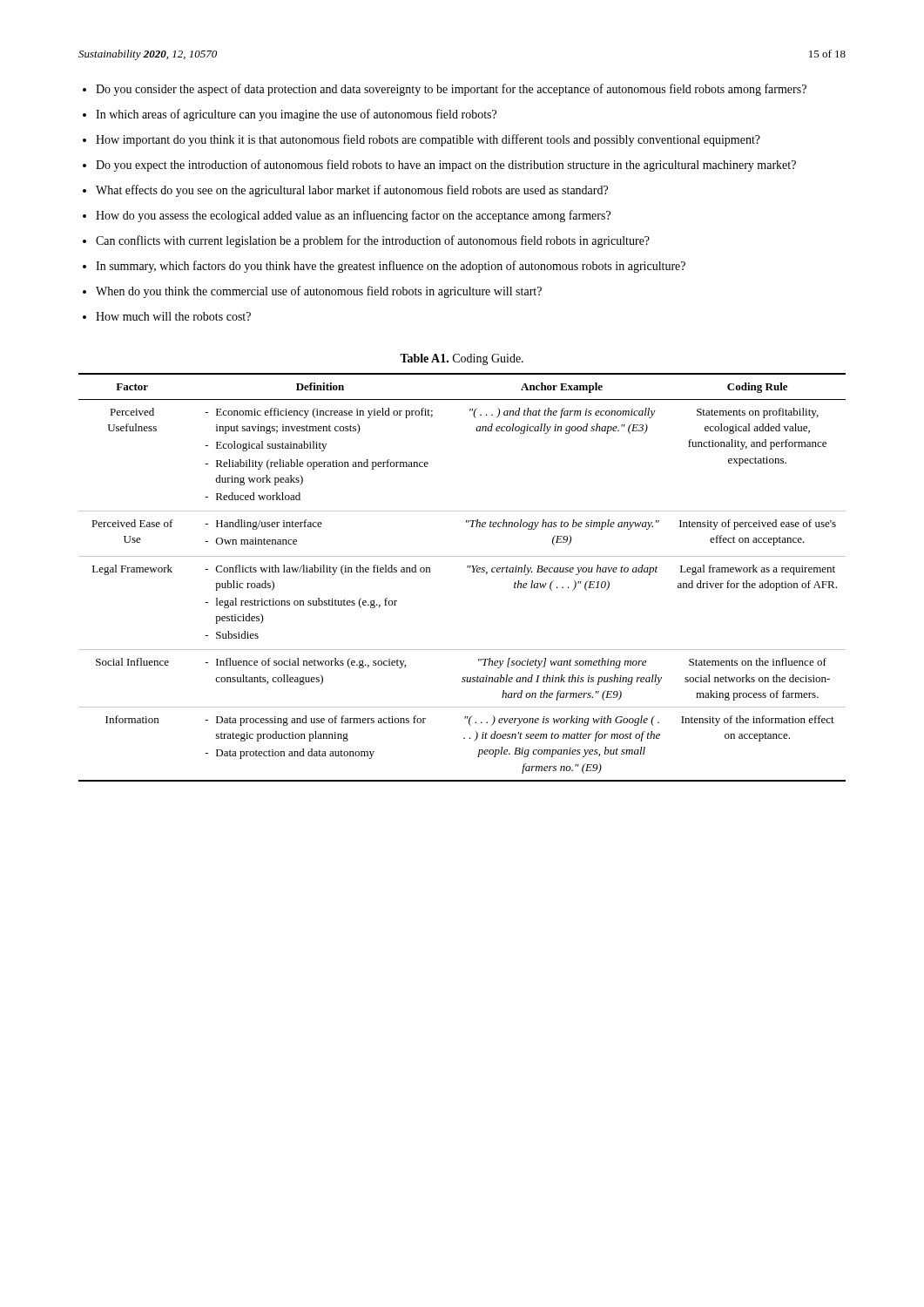Select the table
The width and height of the screenshot is (924, 1307).
[x=462, y=577]
